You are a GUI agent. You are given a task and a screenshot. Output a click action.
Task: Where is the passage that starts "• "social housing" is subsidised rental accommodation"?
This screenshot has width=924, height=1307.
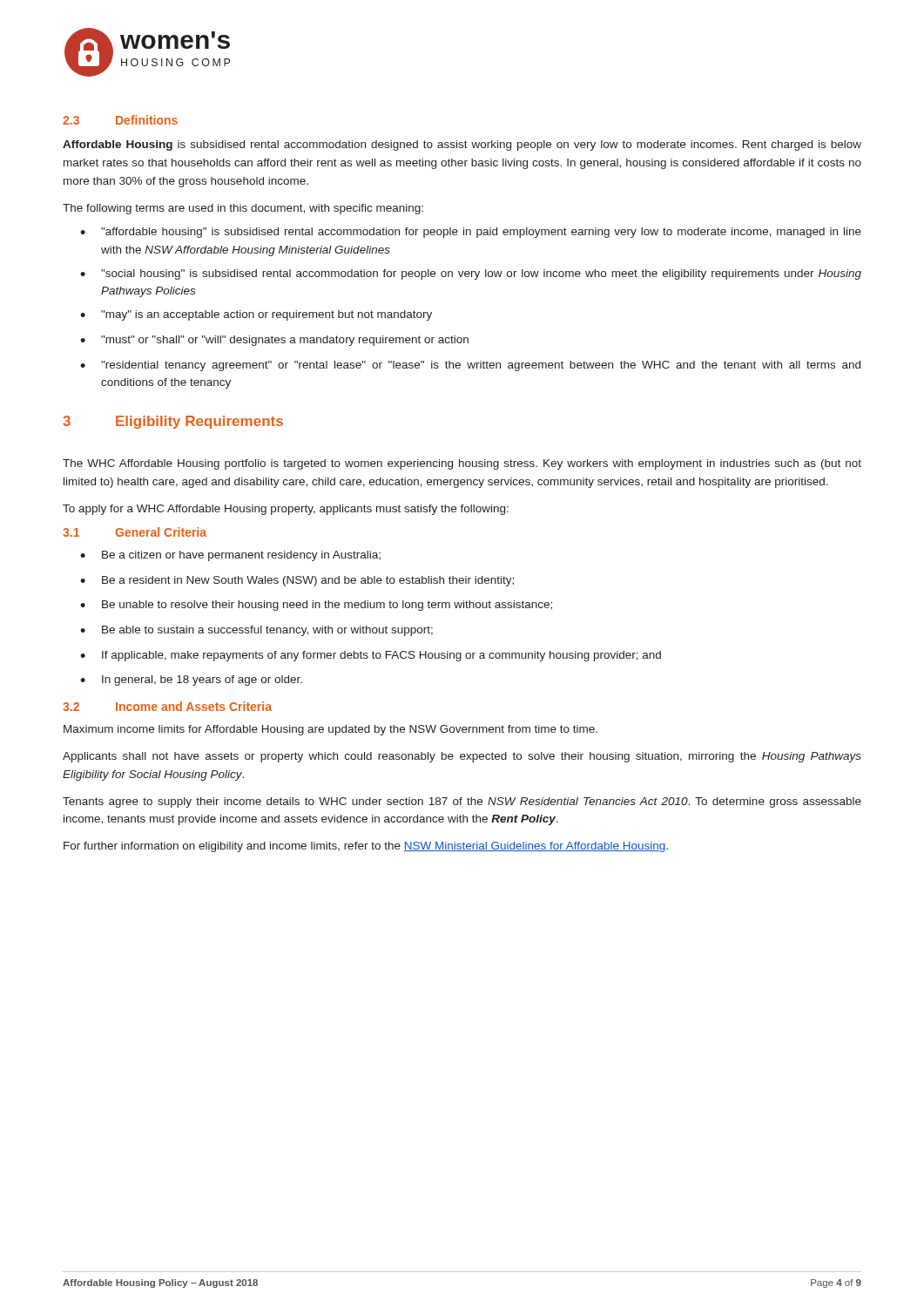(x=471, y=283)
